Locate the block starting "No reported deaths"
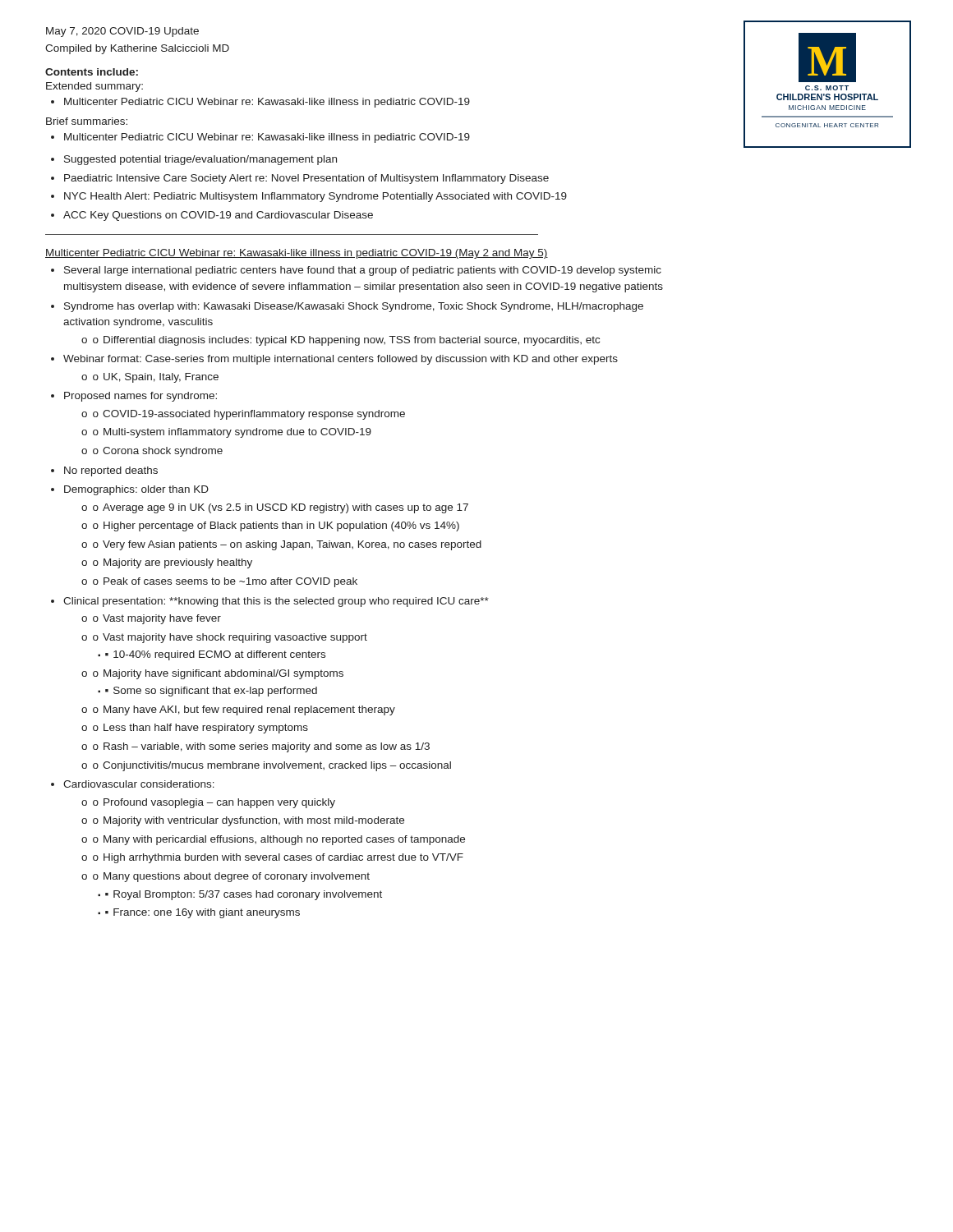The image size is (953, 1232). [104, 471]
